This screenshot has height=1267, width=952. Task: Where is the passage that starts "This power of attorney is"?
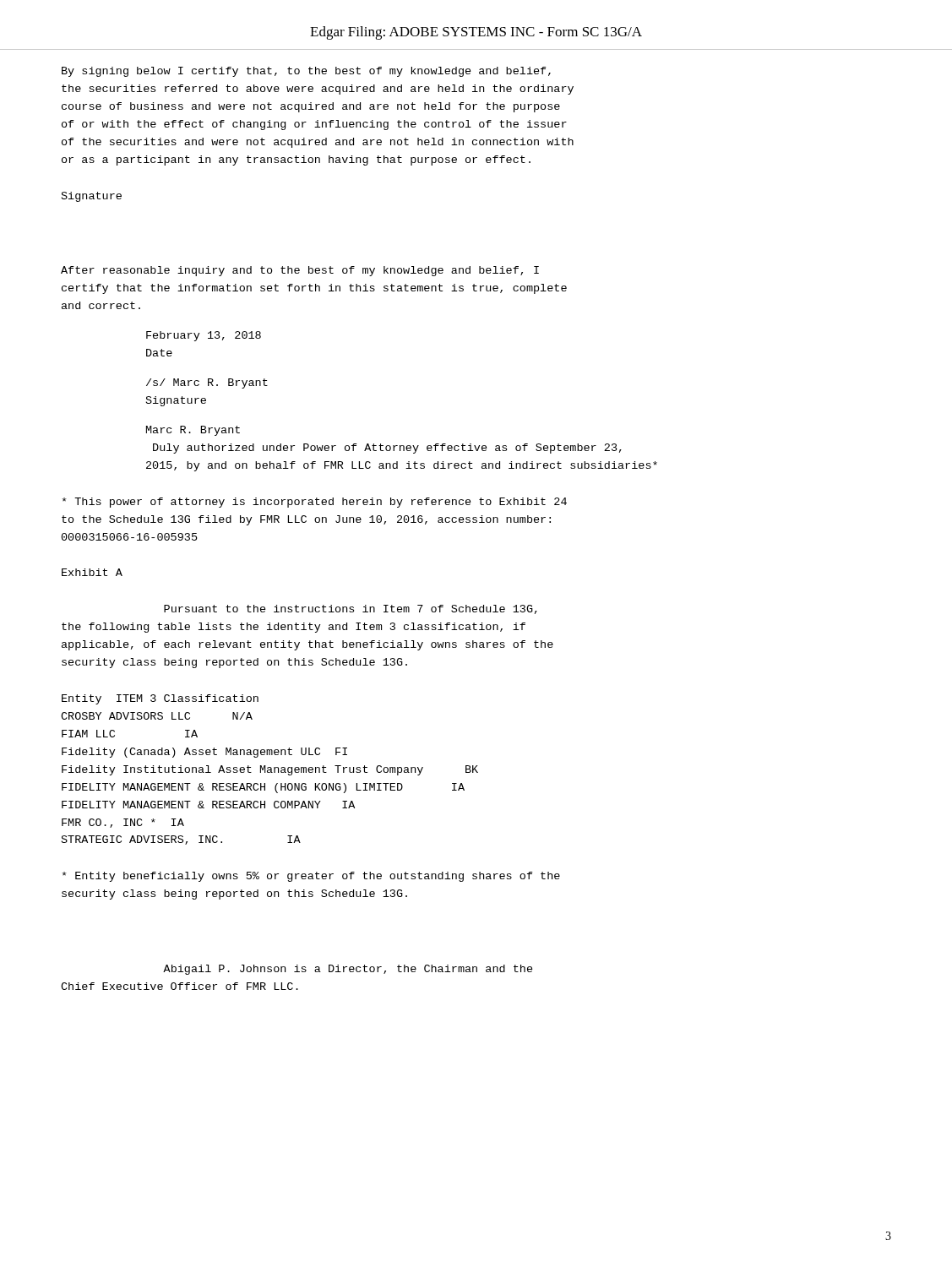click(314, 520)
